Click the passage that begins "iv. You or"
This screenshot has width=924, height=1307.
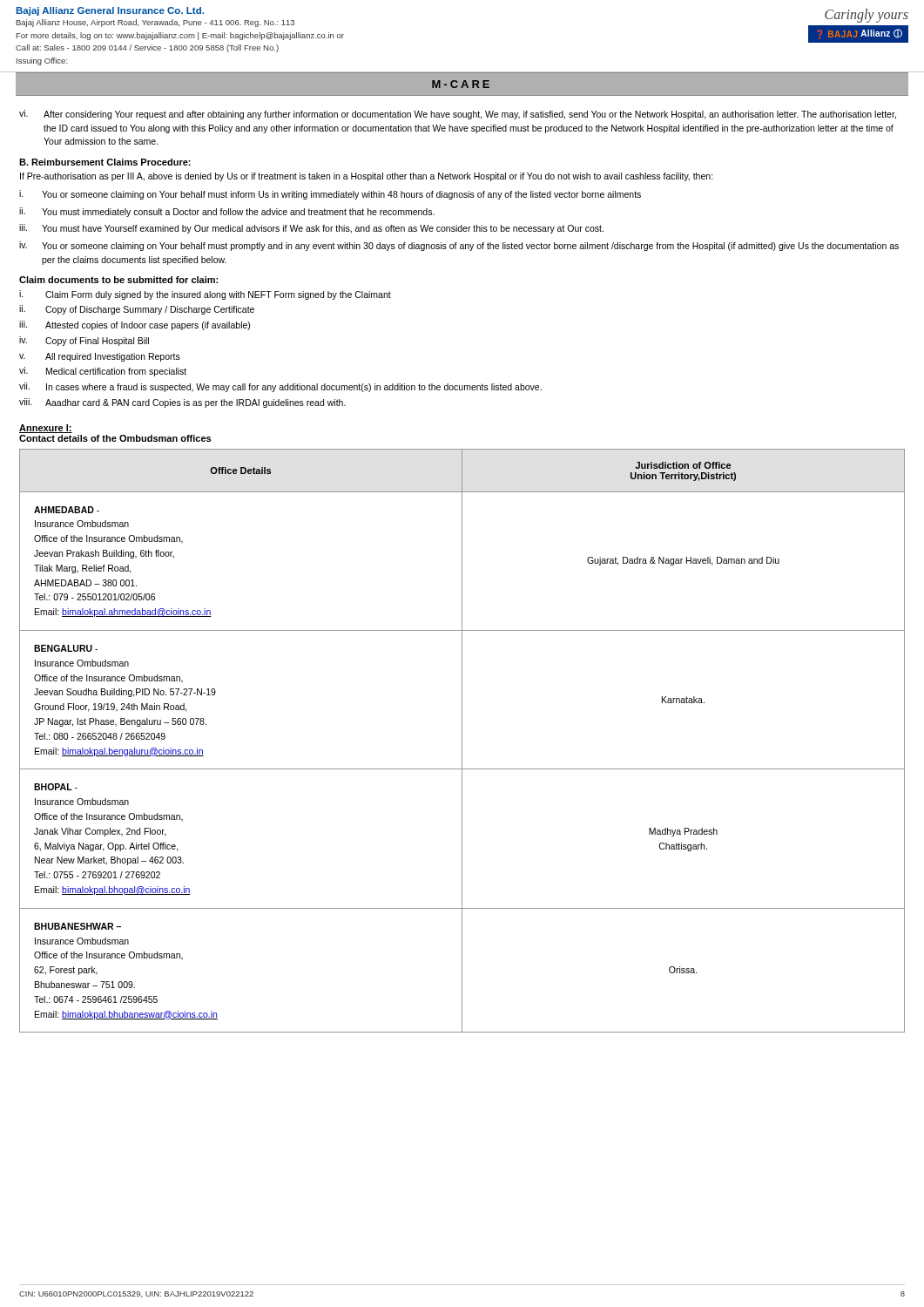point(462,253)
